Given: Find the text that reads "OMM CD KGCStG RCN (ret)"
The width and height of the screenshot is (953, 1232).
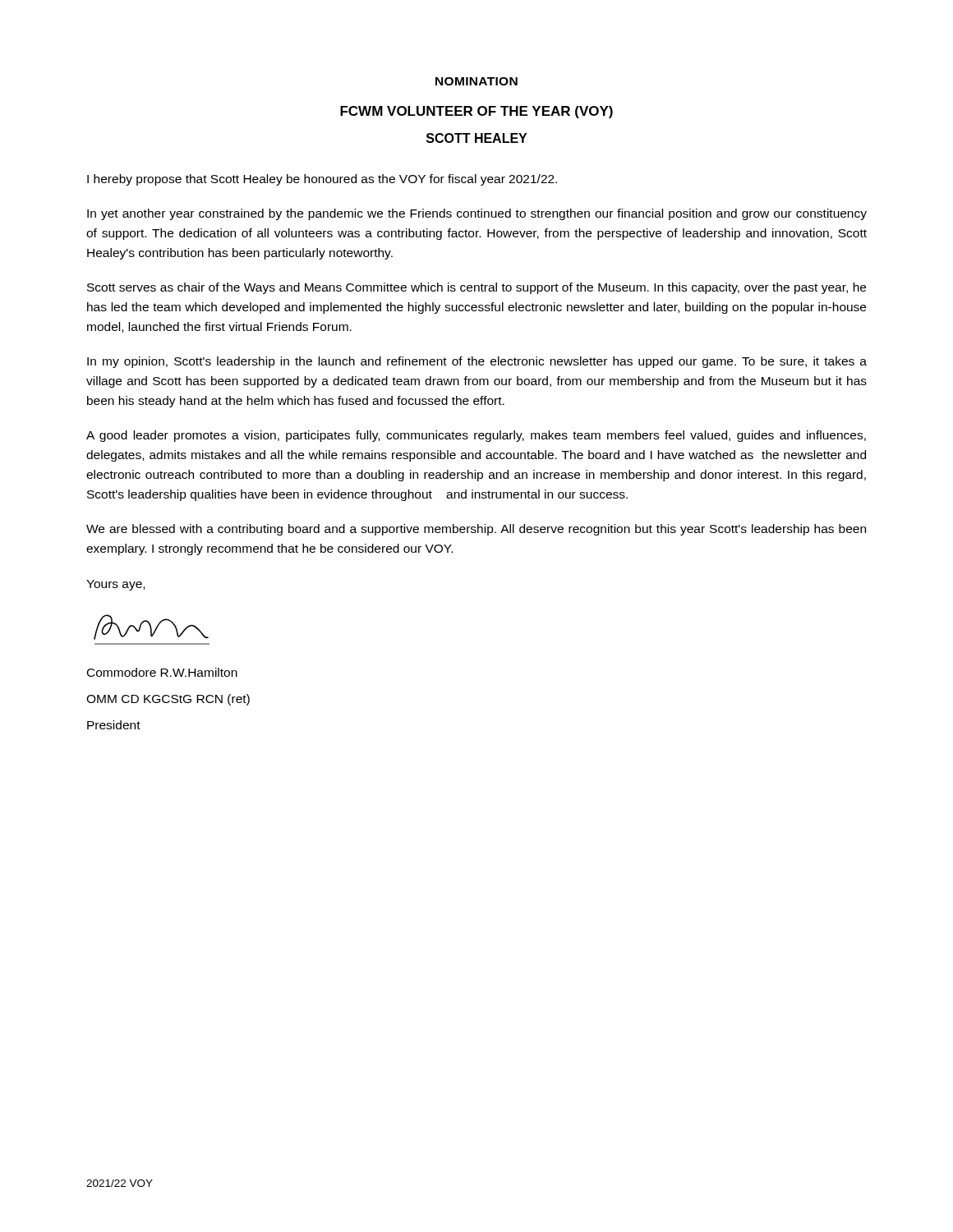Looking at the screenshot, I should [168, 699].
